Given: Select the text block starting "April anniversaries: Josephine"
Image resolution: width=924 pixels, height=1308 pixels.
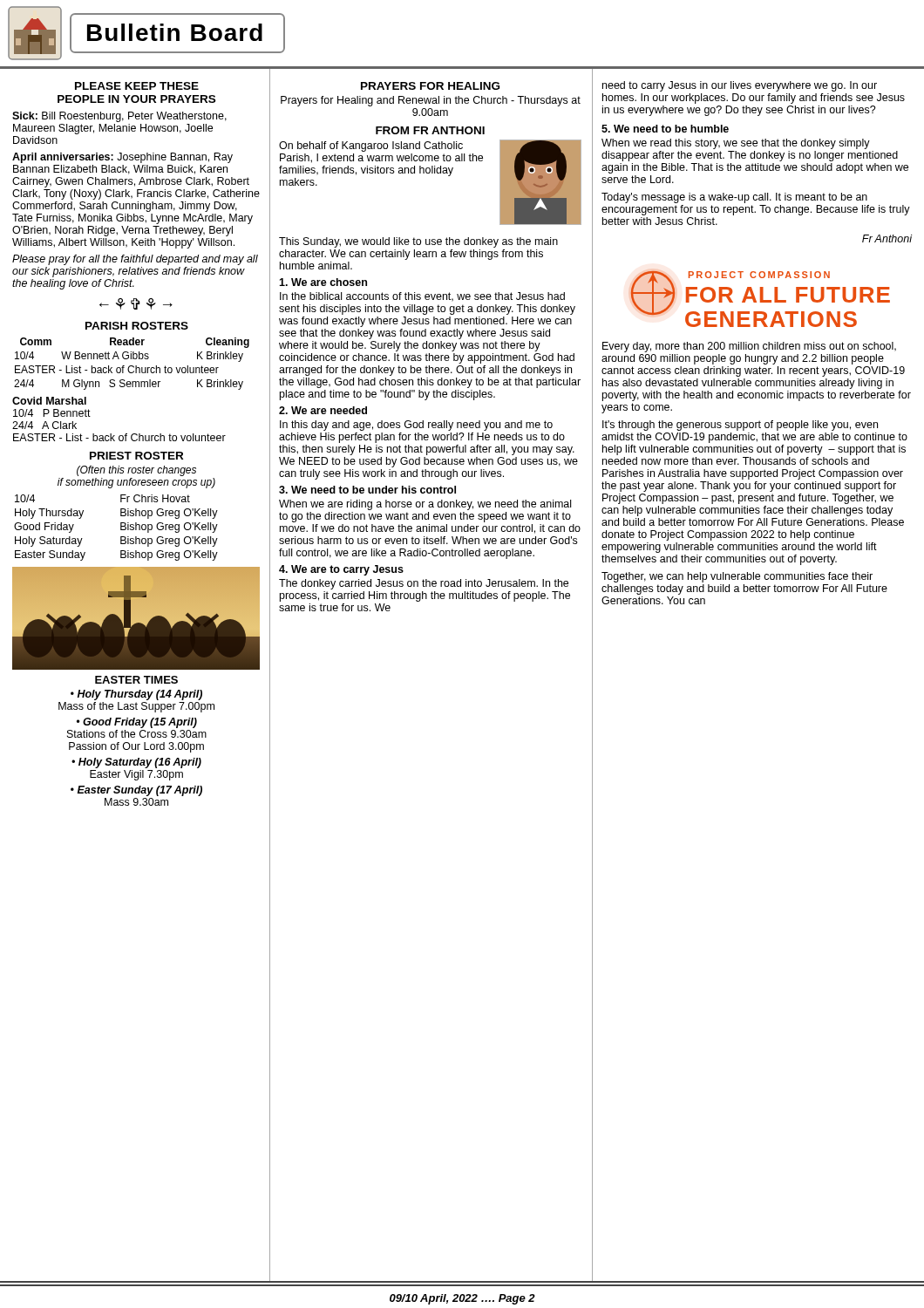Looking at the screenshot, I should tap(136, 200).
